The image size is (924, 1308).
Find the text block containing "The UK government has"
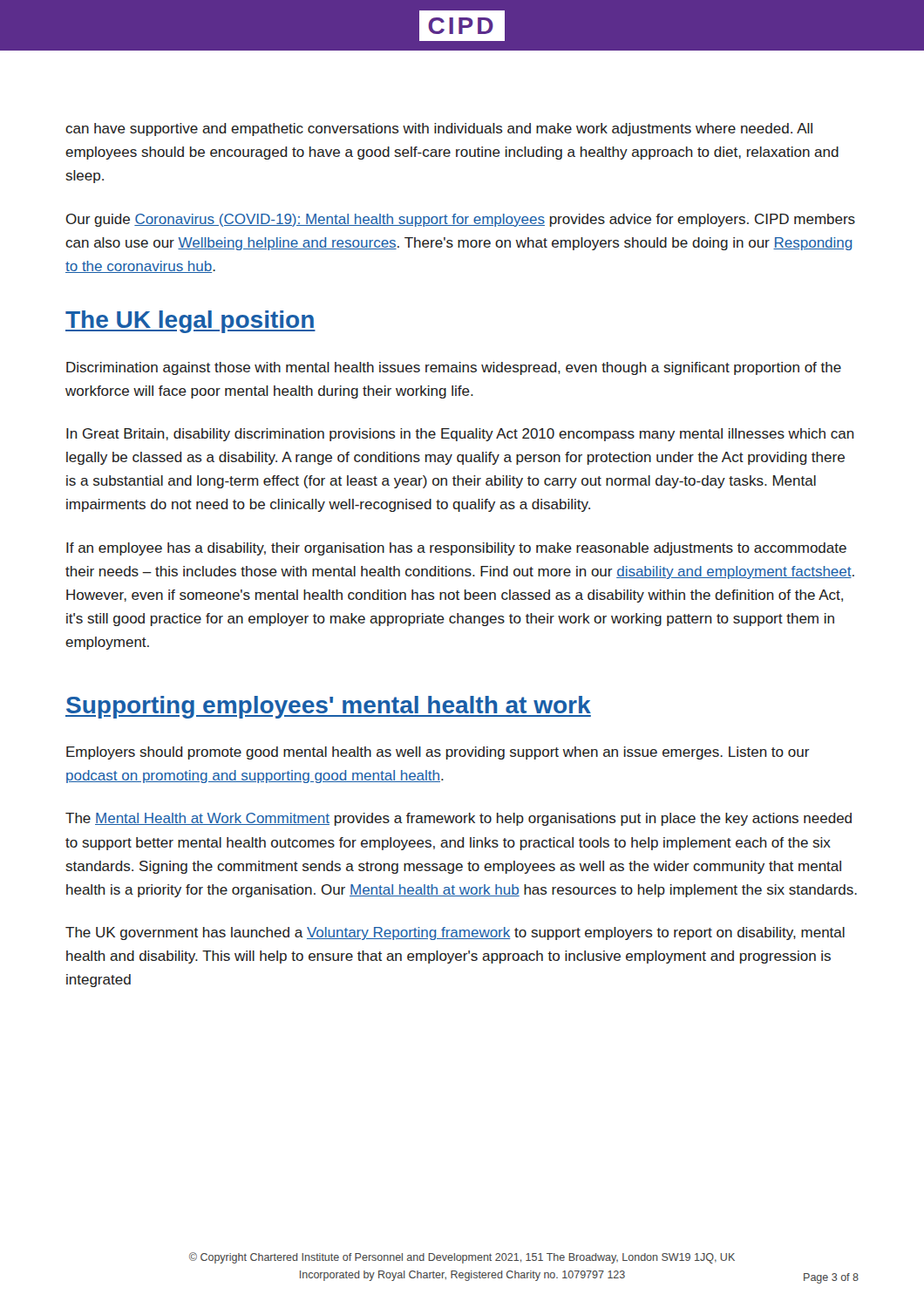pos(455,956)
